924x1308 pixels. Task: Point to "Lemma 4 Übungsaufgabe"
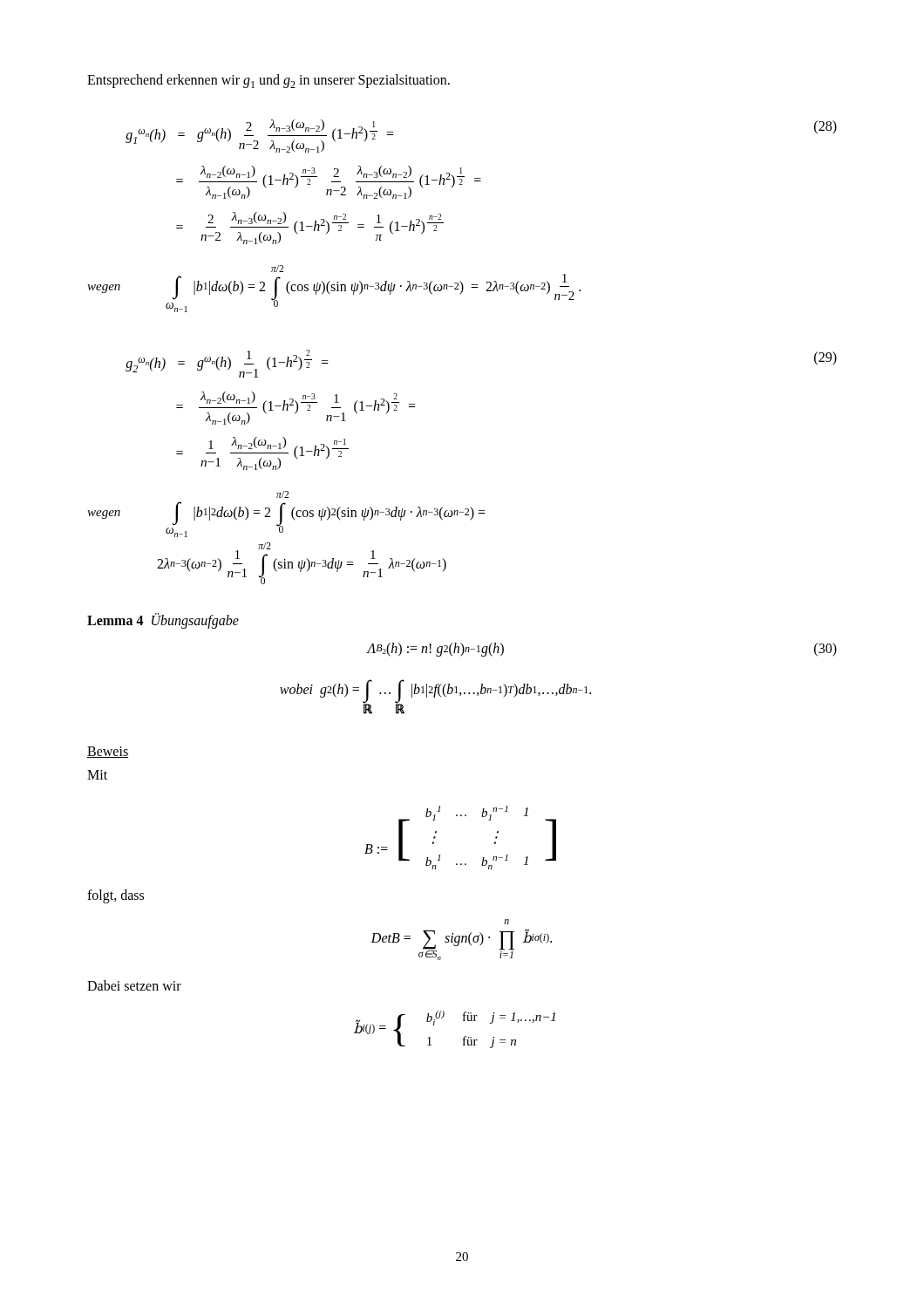(x=163, y=621)
